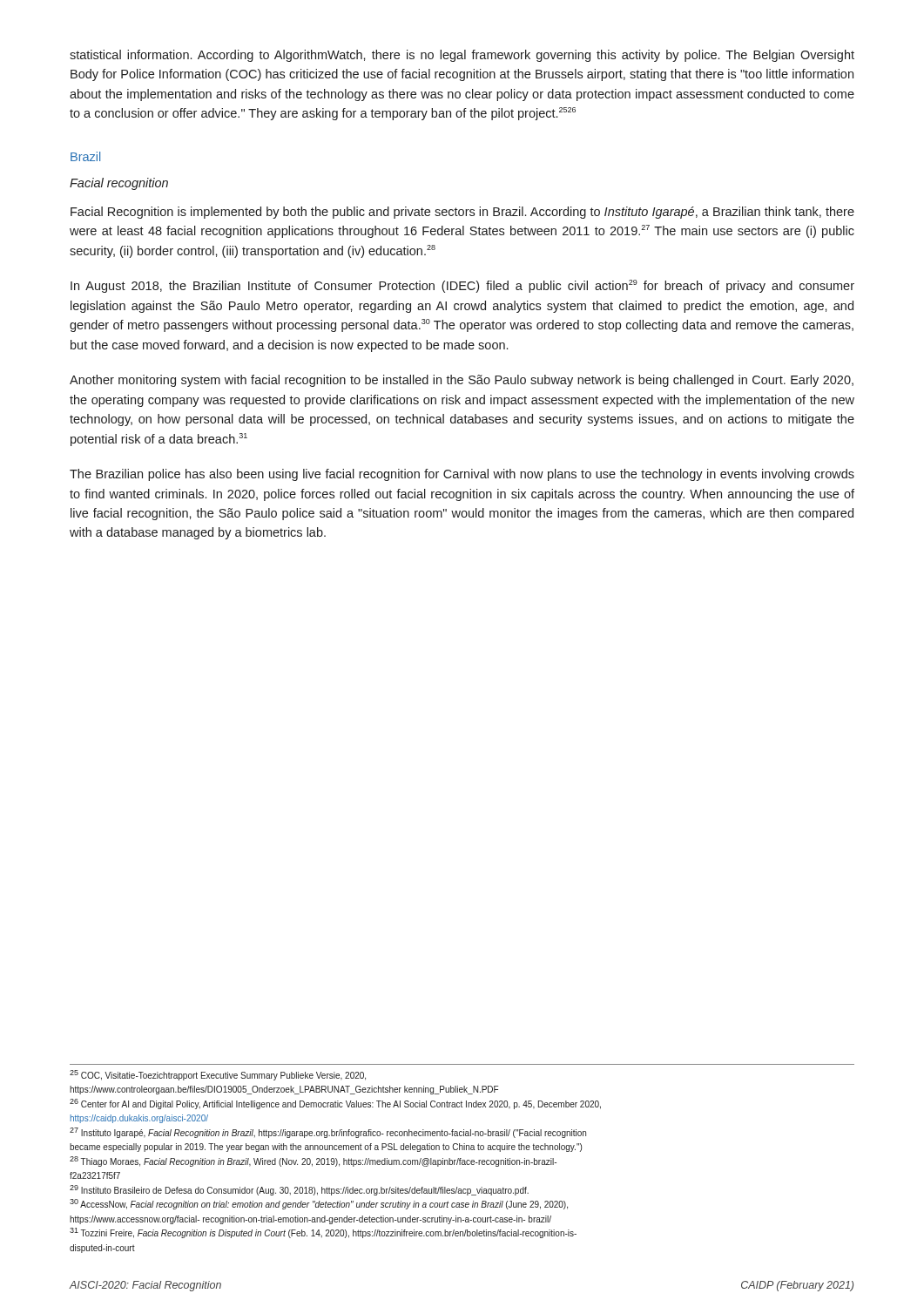This screenshot has height=1307, width=924.
Task: Click on the text starting "Another monitoring system with facial recognition to be"
Action: [x=462, y=409]
